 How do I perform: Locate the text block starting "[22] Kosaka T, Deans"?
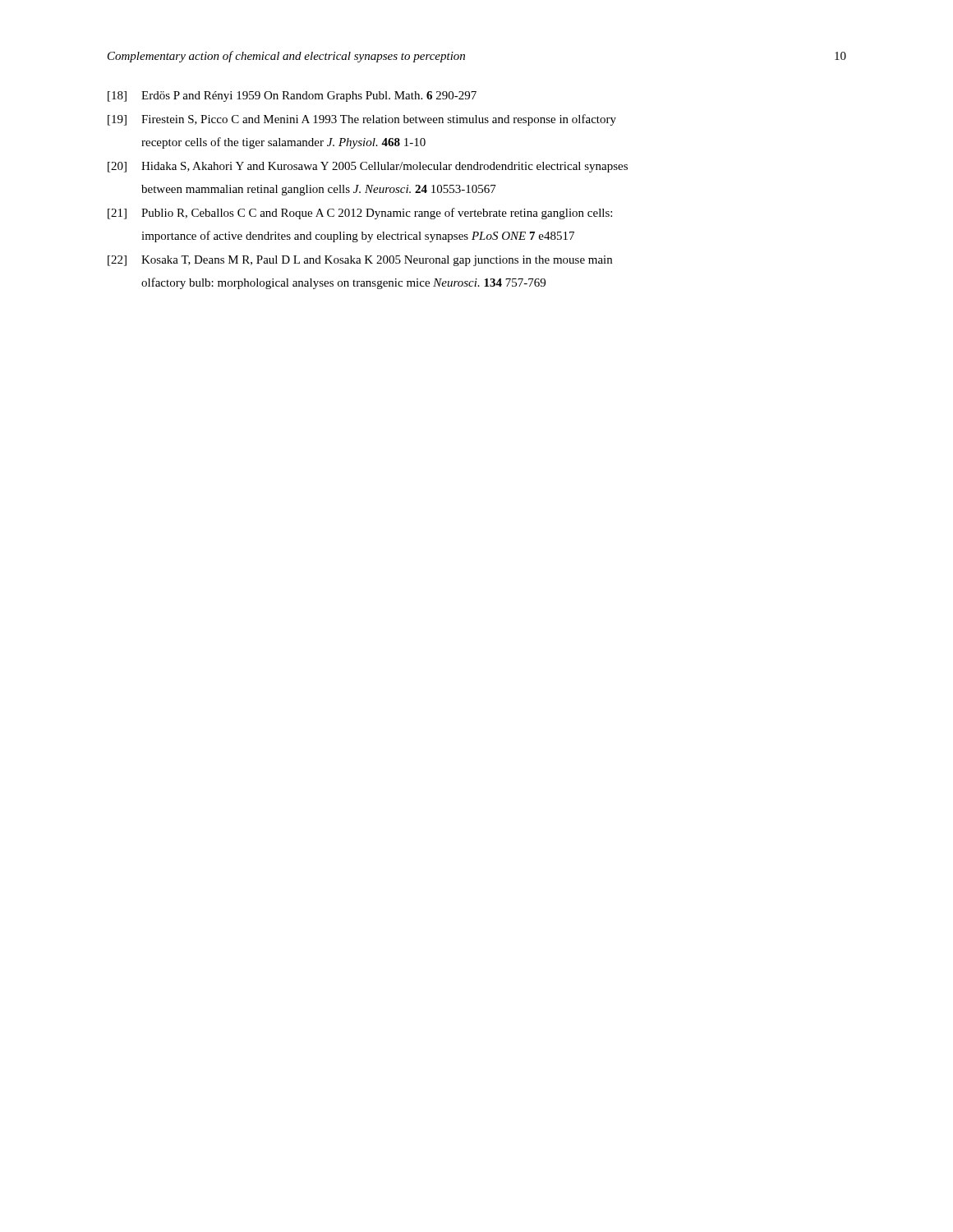(x=476, y=259)
